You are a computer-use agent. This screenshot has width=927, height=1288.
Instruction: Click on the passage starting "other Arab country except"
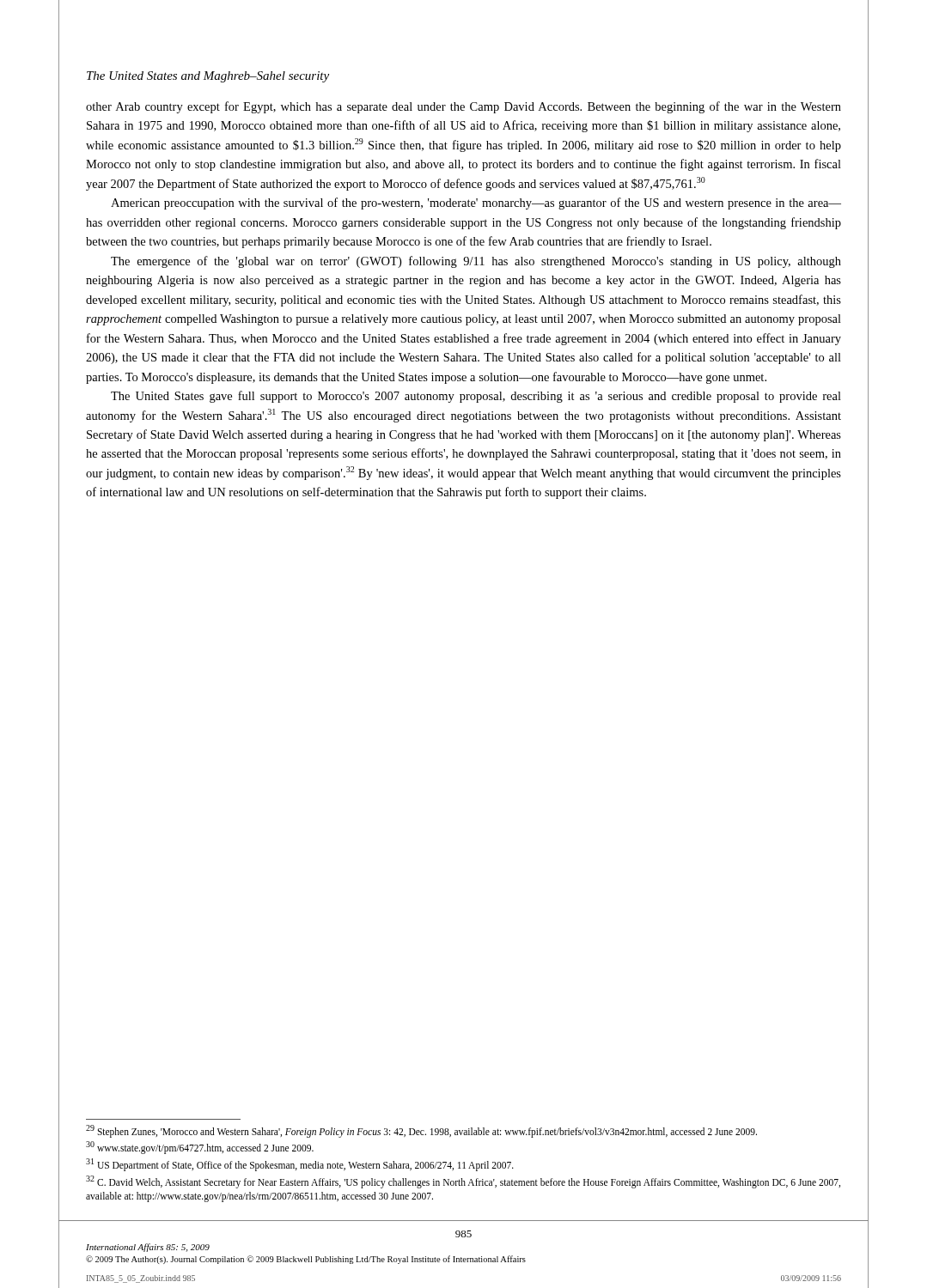pyautogui.click(x=464, y=300)
